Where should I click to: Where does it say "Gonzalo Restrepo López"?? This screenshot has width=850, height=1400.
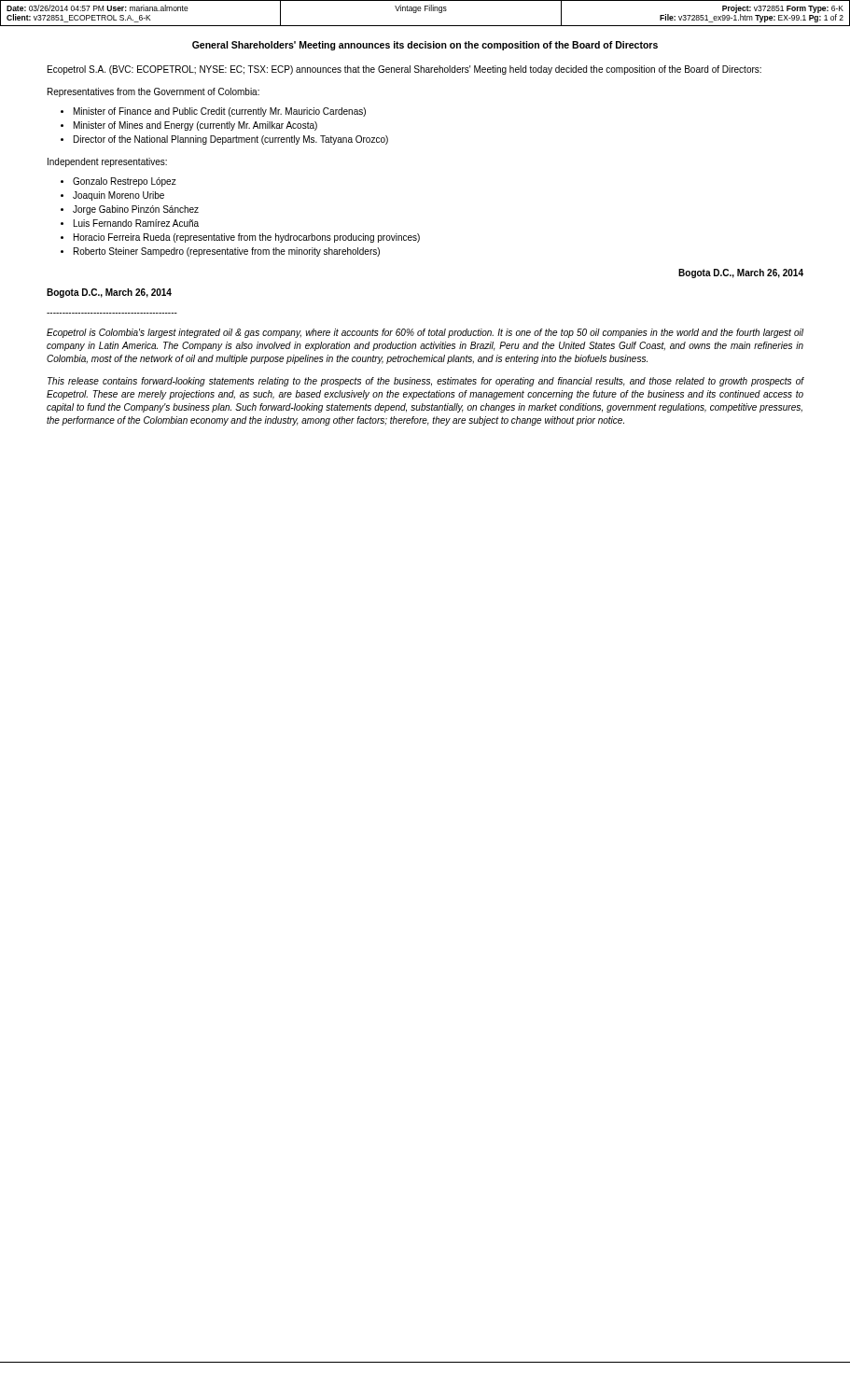coord(124,182)
